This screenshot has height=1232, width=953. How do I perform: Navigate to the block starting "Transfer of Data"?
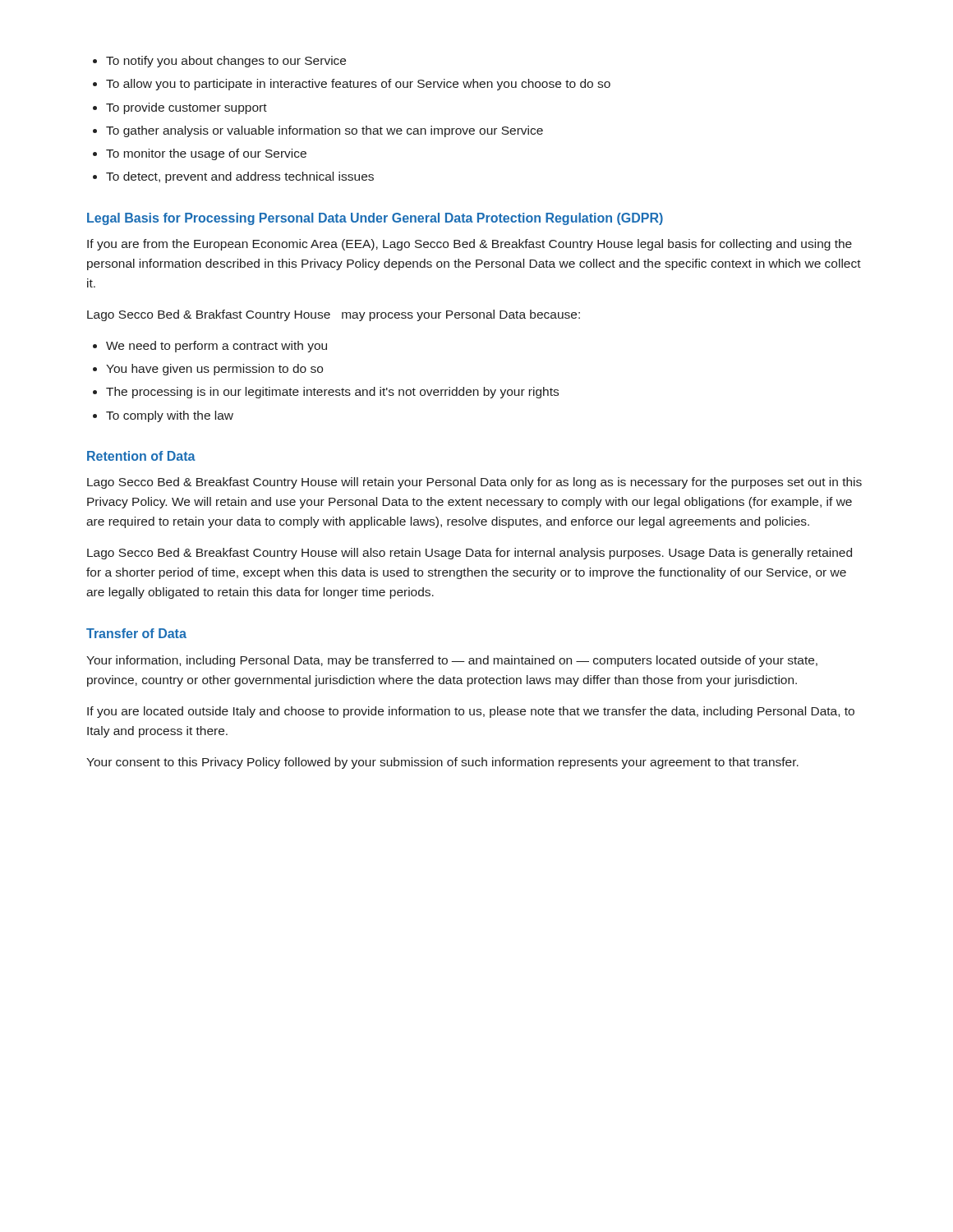(x=136, y=634)
